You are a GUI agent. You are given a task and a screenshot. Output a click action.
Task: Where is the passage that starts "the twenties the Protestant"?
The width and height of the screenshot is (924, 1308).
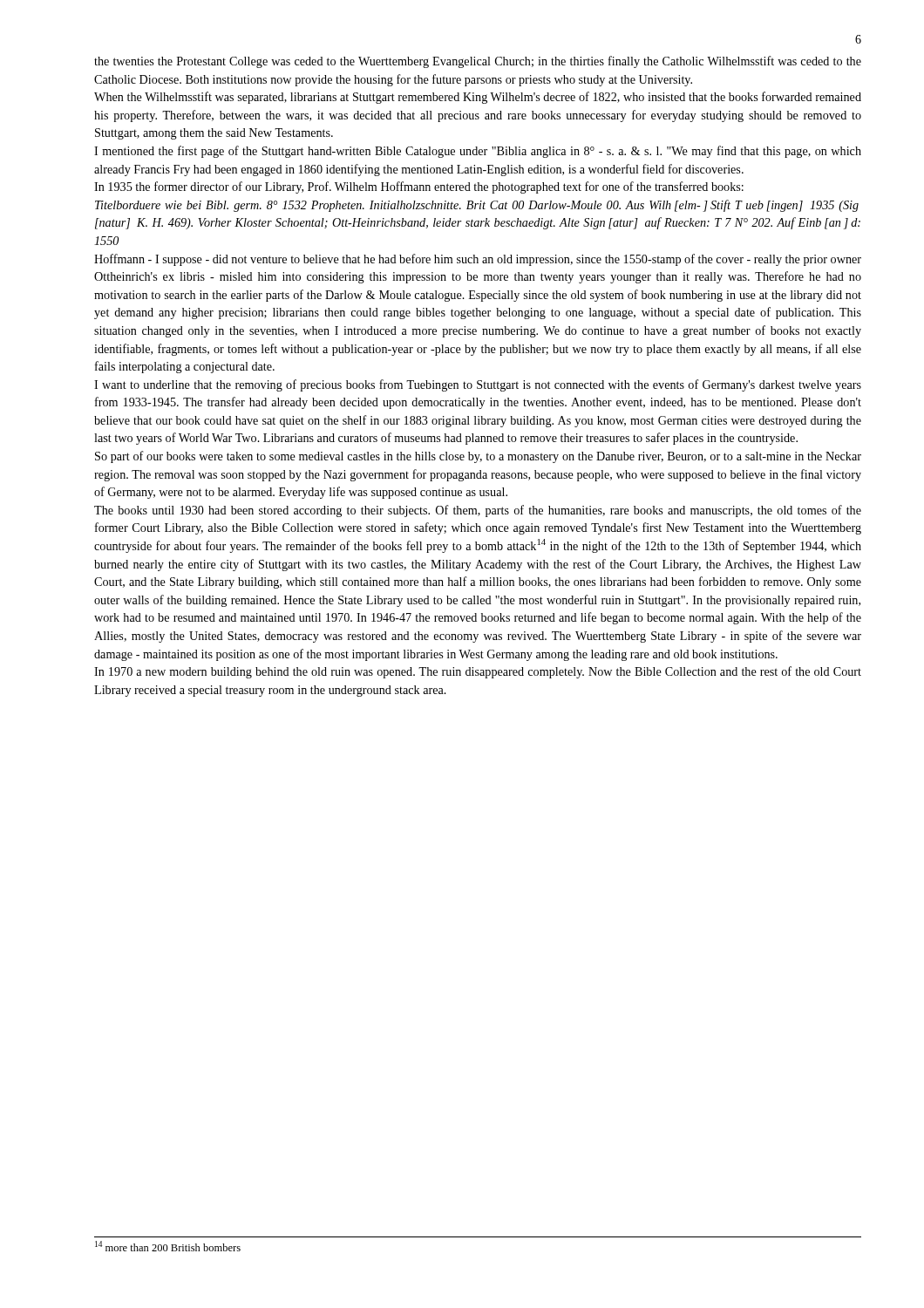[478, 376]
